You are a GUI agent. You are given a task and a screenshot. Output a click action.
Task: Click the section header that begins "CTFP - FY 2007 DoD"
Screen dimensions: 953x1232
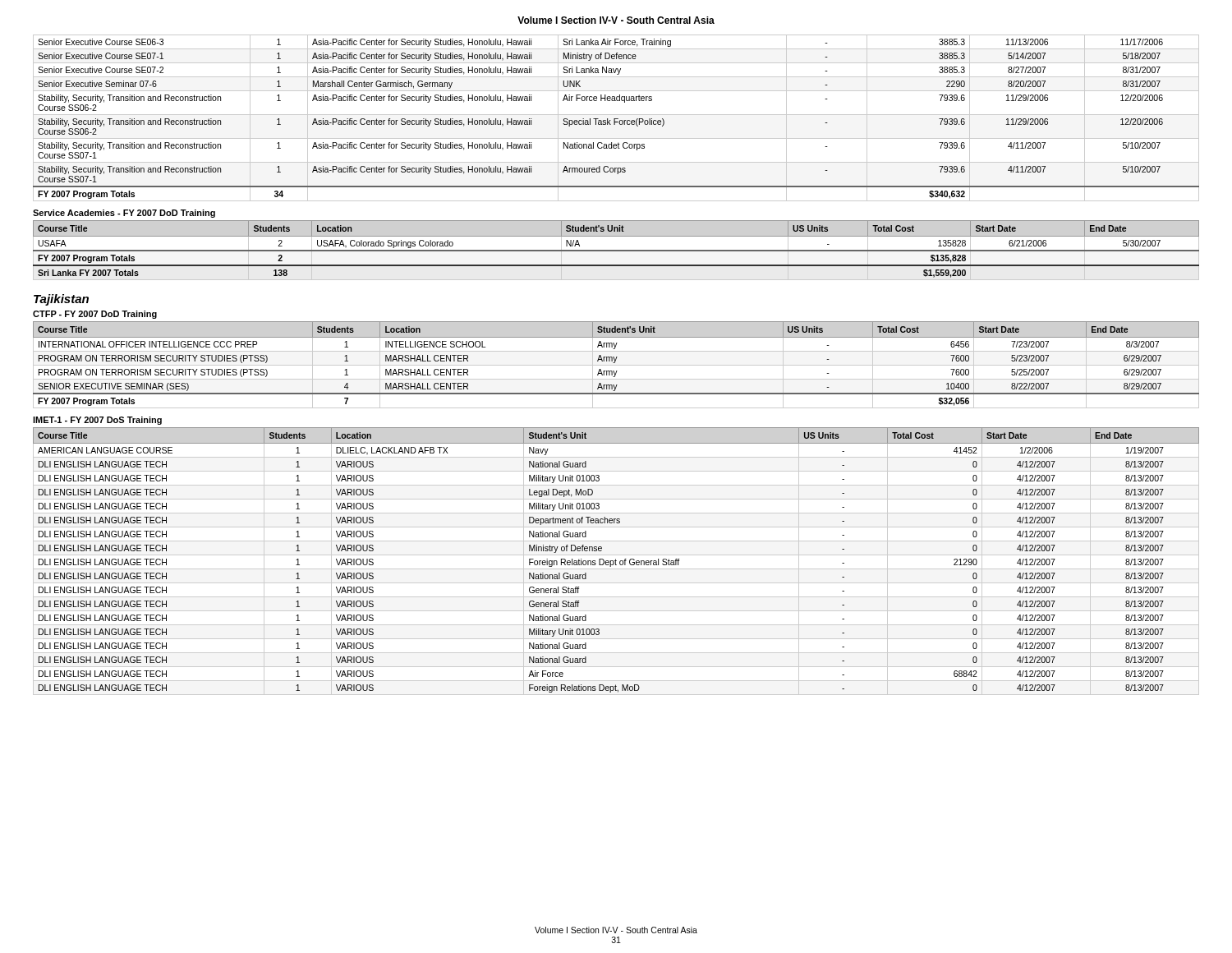click(95, 314)
